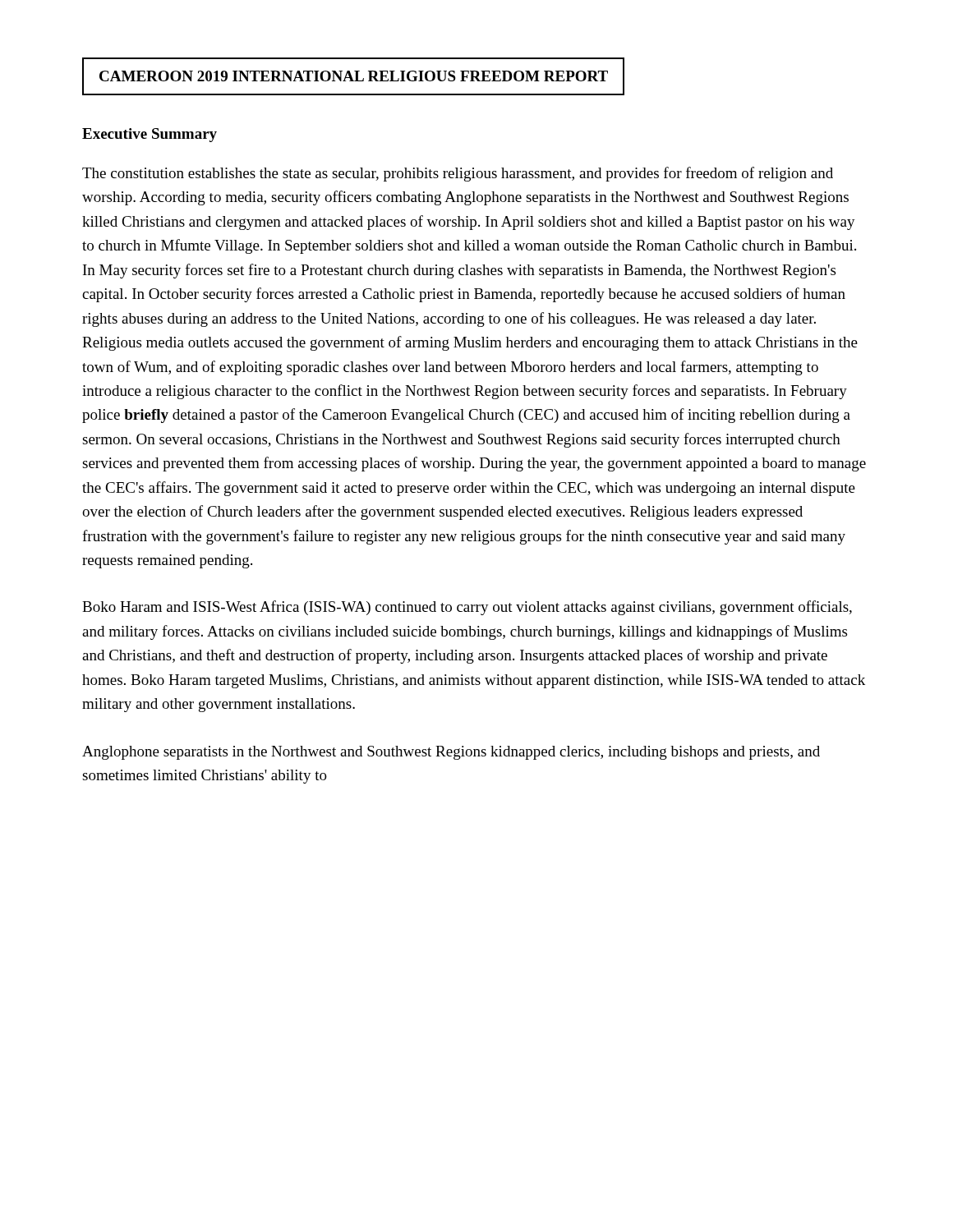953x1232 pixels.
Task: Click on the title containing "CAMEROON 2019 INTERNATIONAL RELIGIOUS FREEDOM REPORT"
Action: [x=353, y=76]
